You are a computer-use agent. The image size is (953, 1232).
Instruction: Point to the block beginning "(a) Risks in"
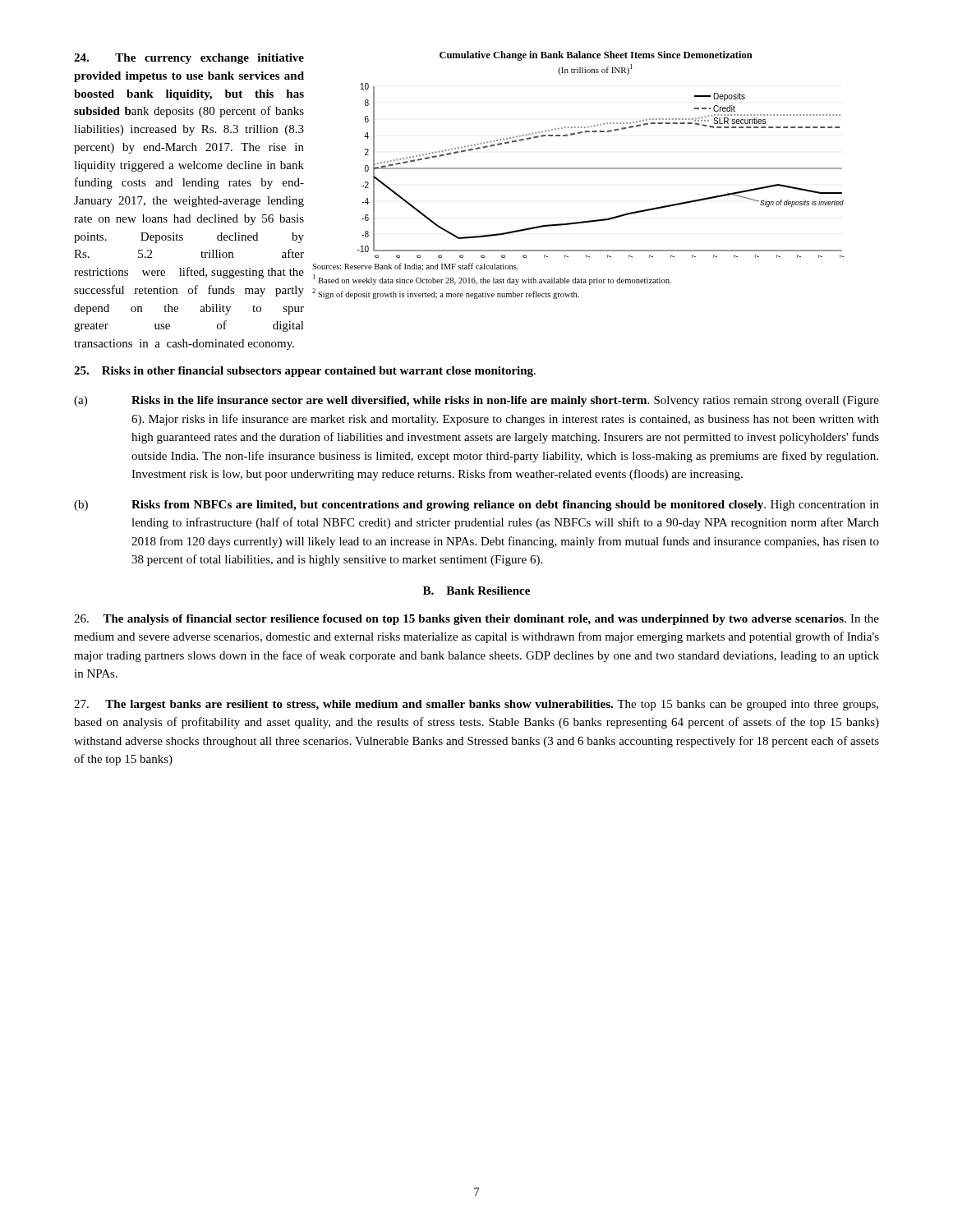476,437
